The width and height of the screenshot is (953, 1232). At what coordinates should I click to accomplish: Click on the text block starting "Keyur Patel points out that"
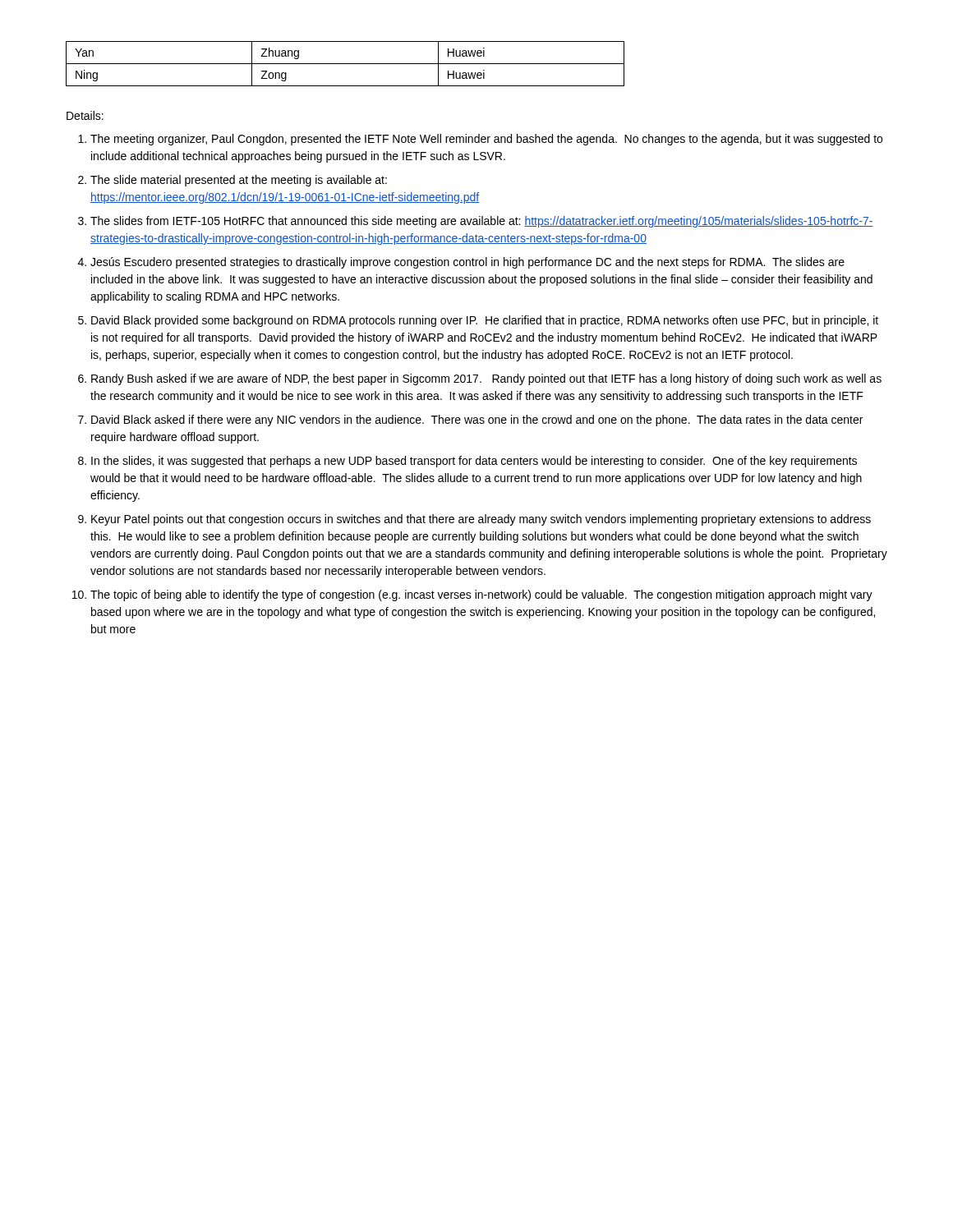coord(489,545)
